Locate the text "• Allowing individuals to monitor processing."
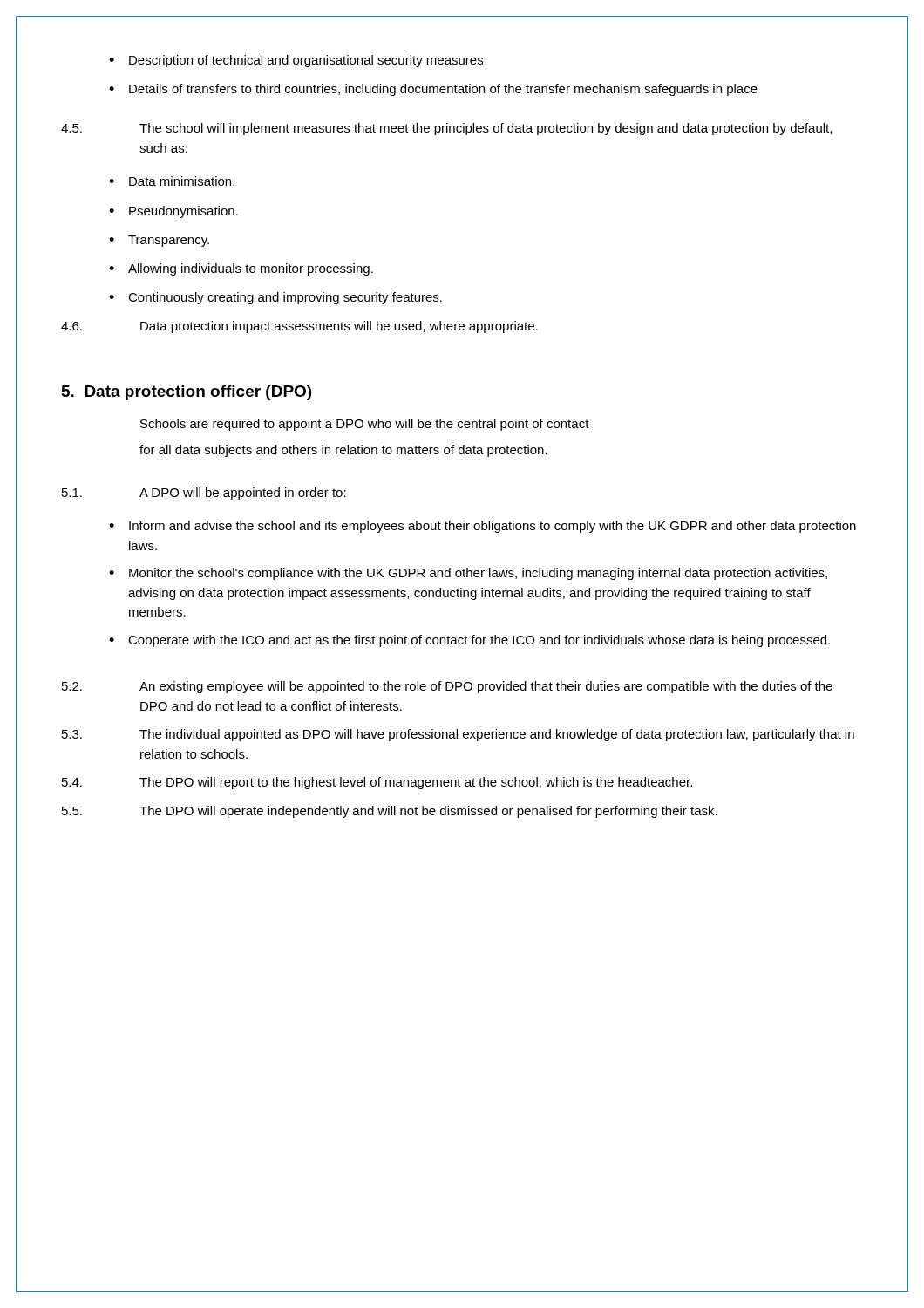This screenshot has height=1308, width=924. 241,269
